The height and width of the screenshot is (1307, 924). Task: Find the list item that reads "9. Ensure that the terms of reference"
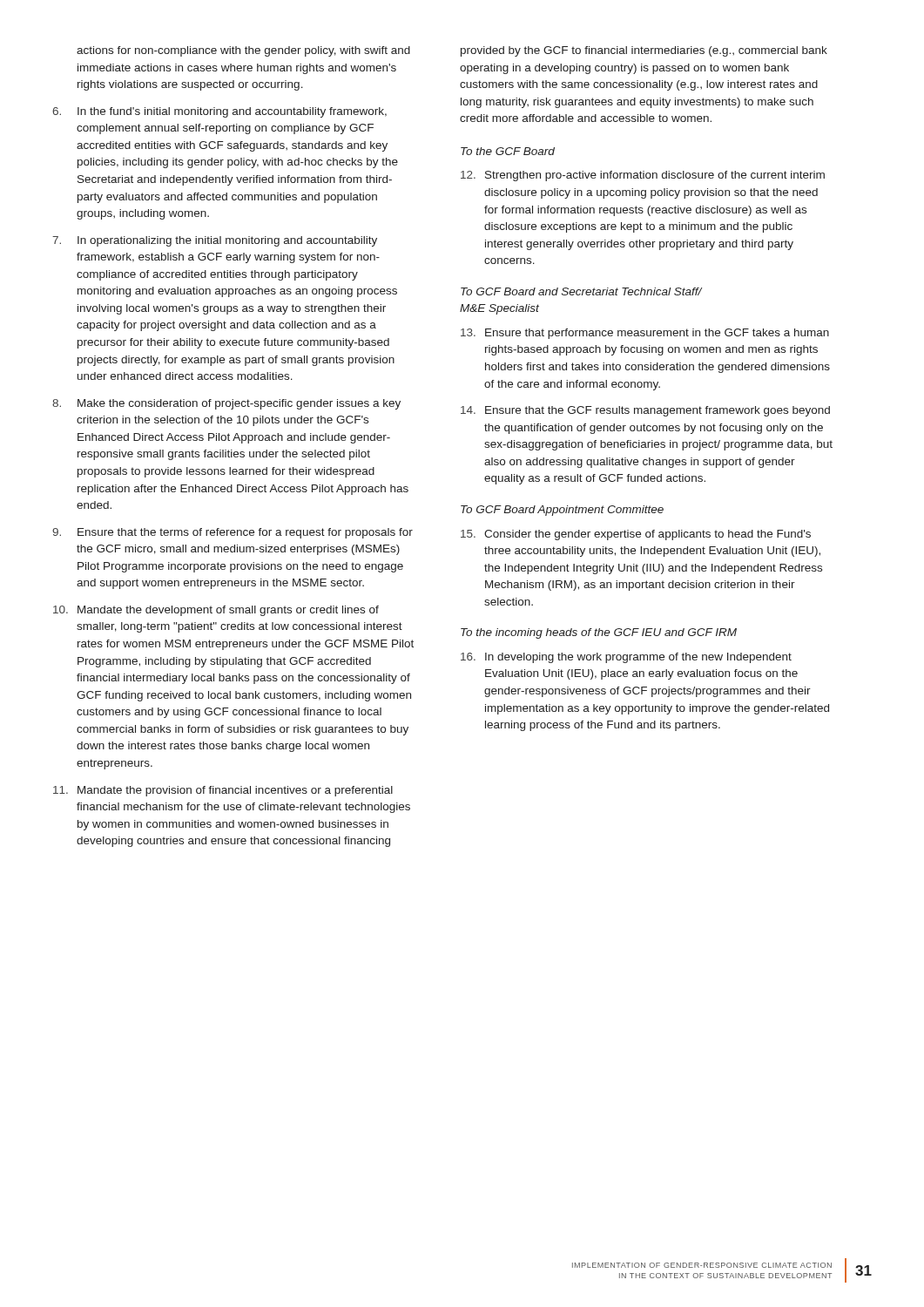(x=233, y=557)
